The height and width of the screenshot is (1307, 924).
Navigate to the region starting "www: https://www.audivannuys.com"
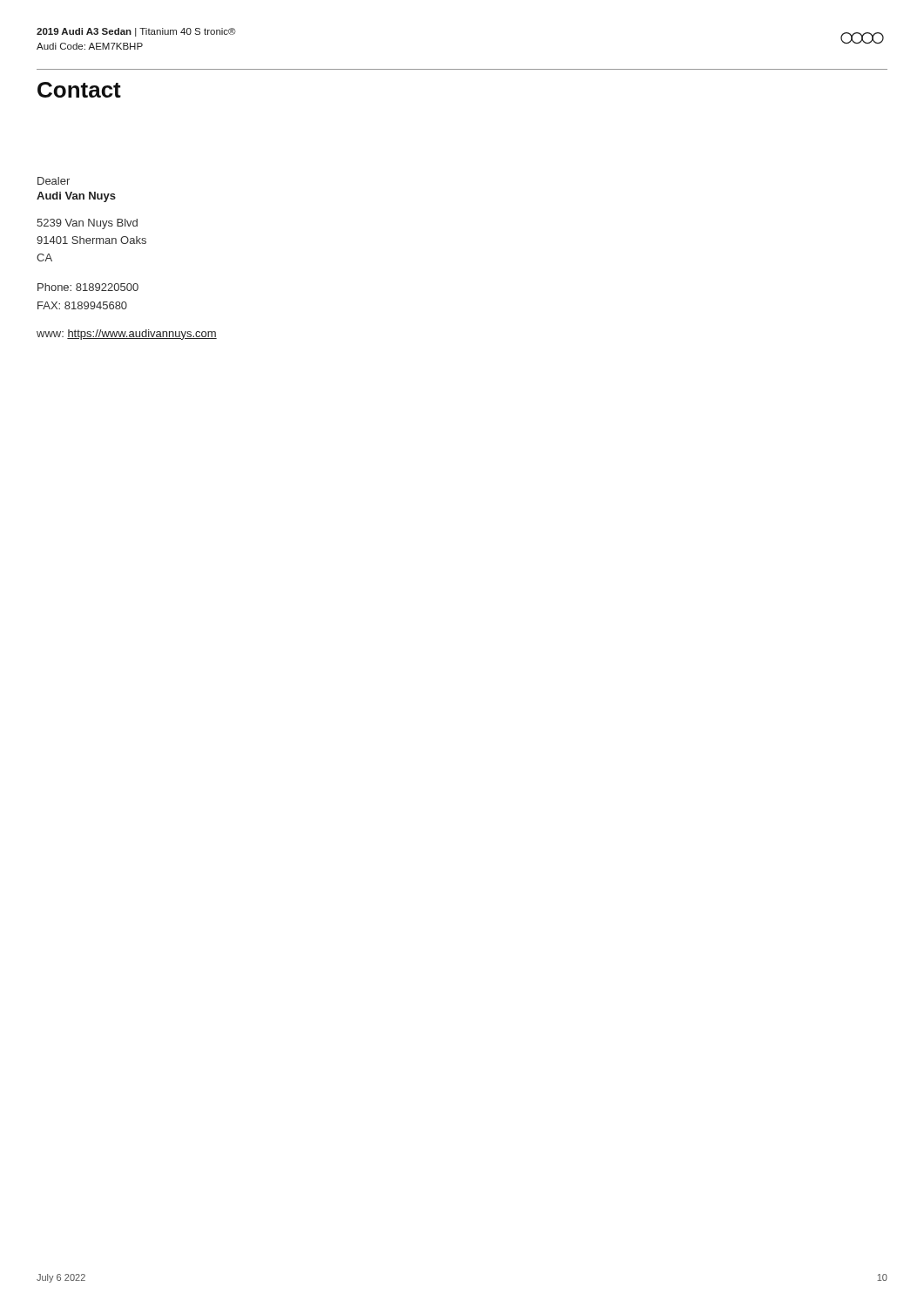click(127, 333)
